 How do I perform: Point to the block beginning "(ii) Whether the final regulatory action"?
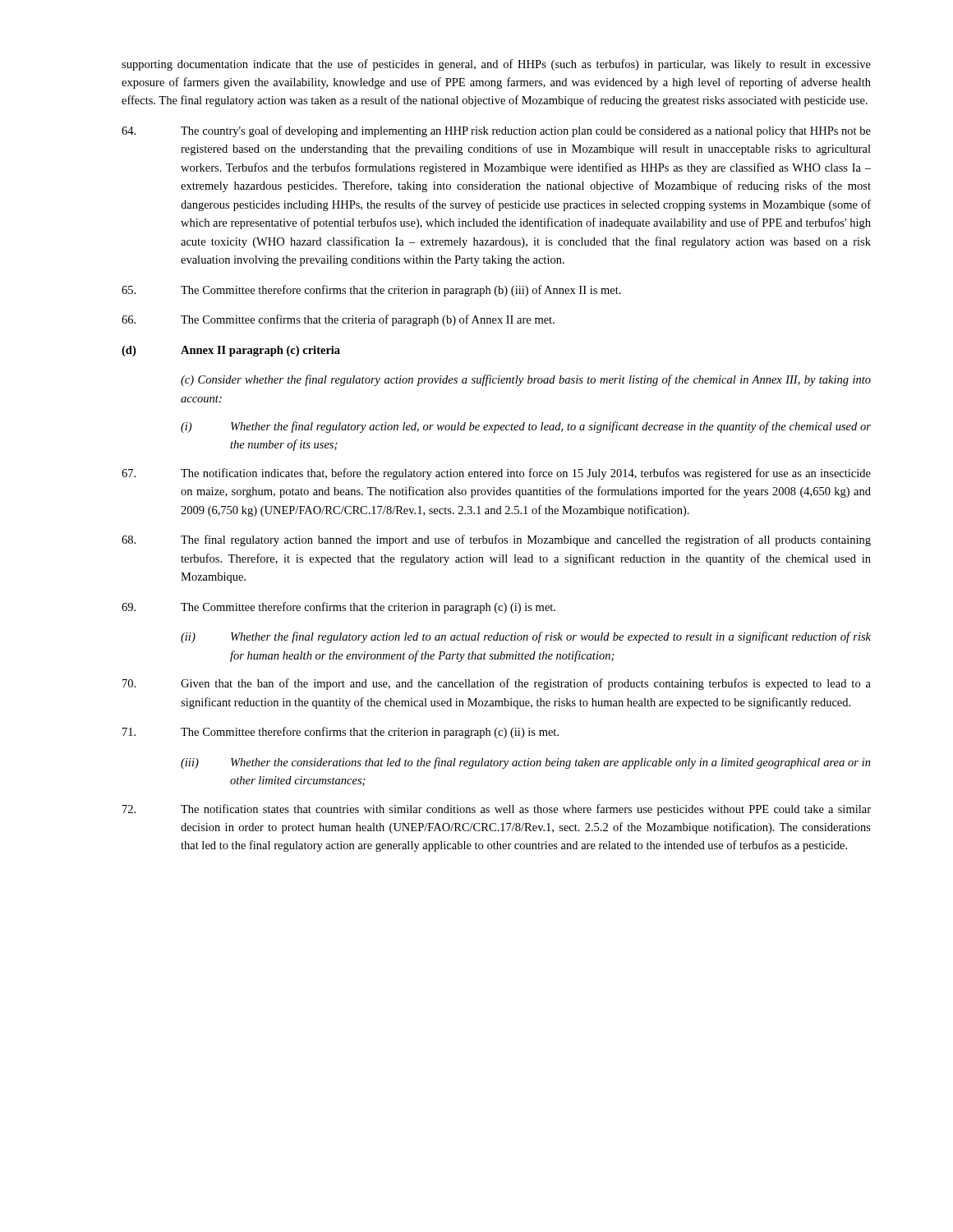tap(526, 646)
